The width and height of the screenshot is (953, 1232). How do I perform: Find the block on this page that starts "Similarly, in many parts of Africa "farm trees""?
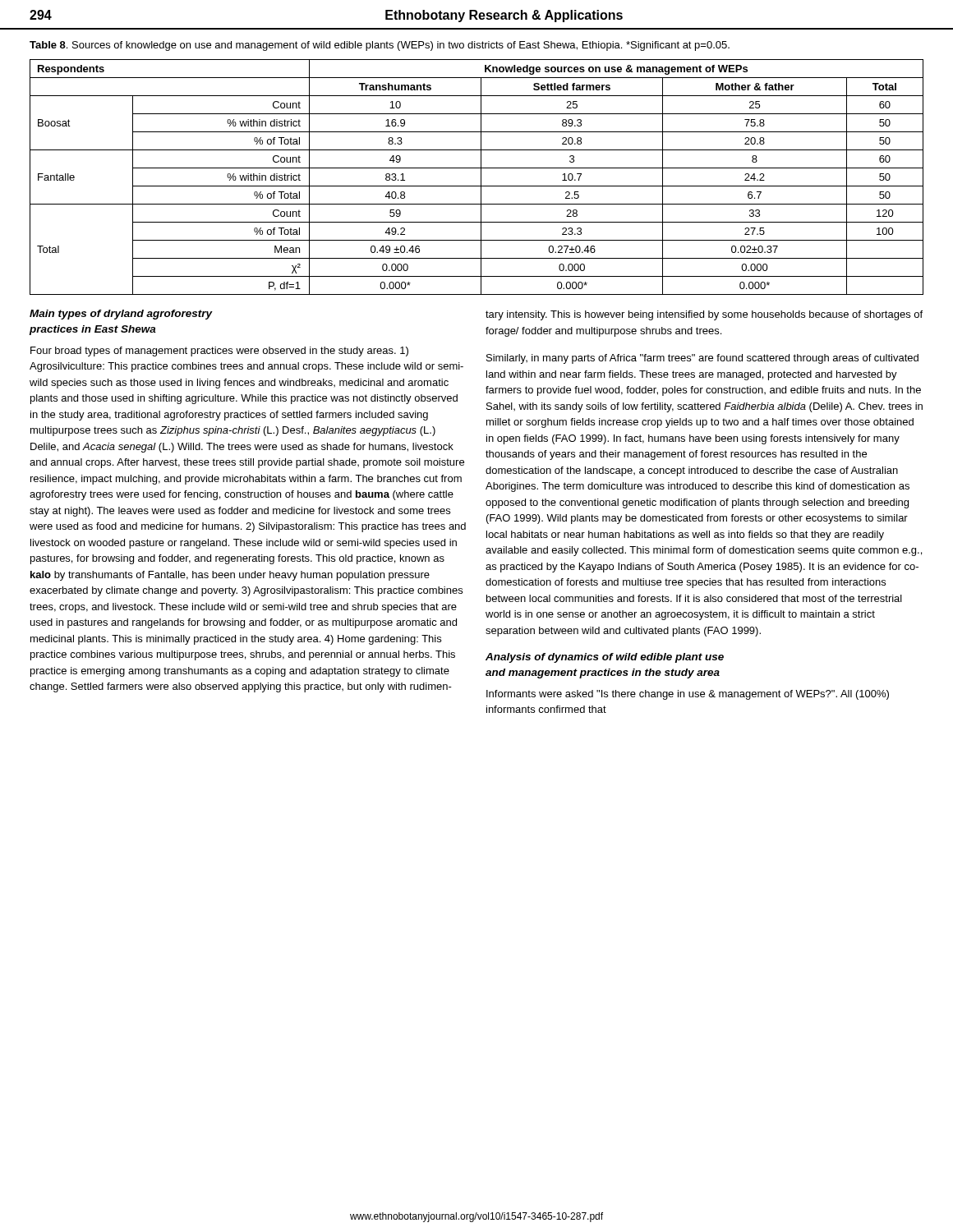(704, 494)
